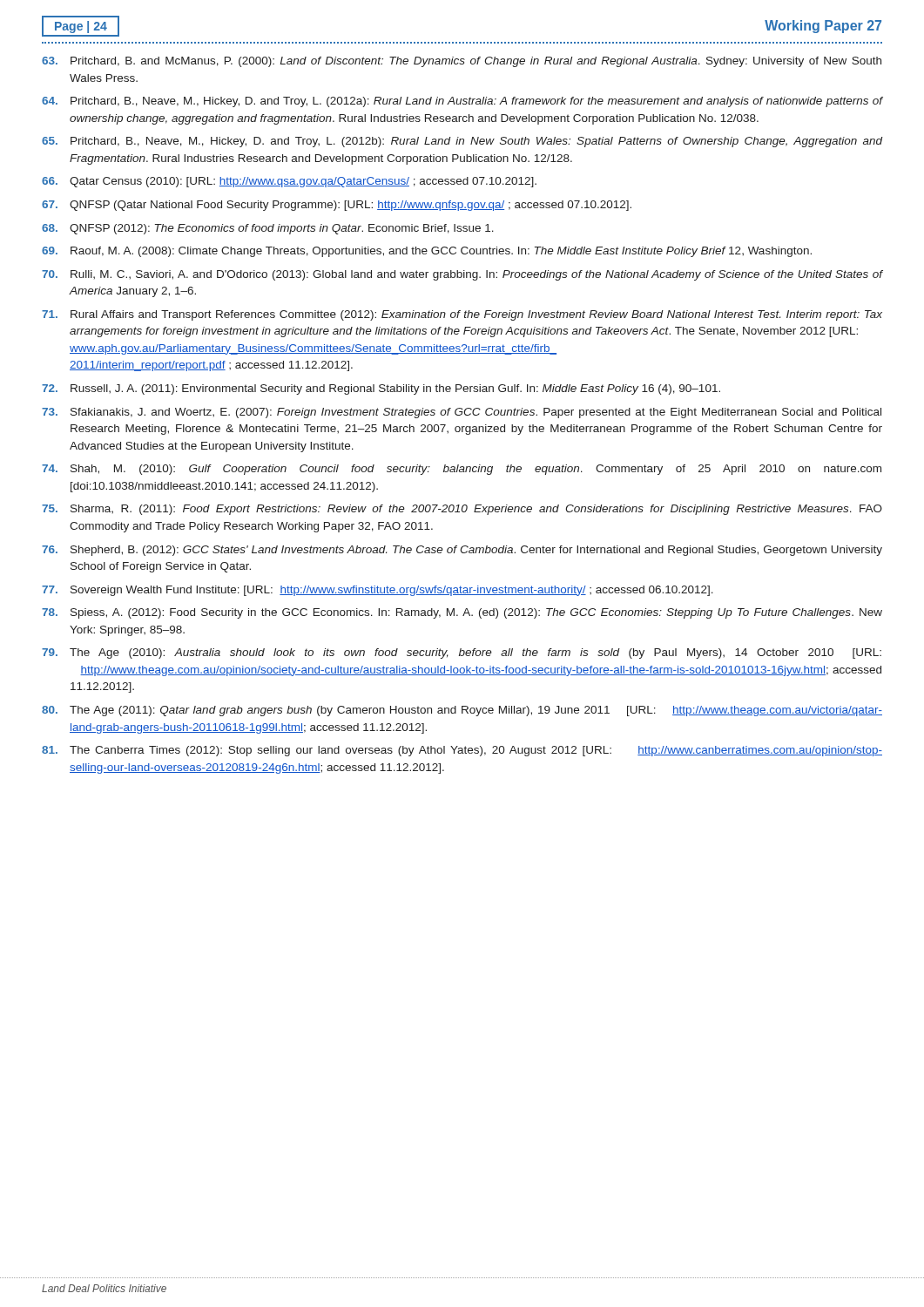Navigate to the element starting "68. QNFSP (2012):"
Viewport: 924px width, 1307px height.
click(x=462, y=228)
